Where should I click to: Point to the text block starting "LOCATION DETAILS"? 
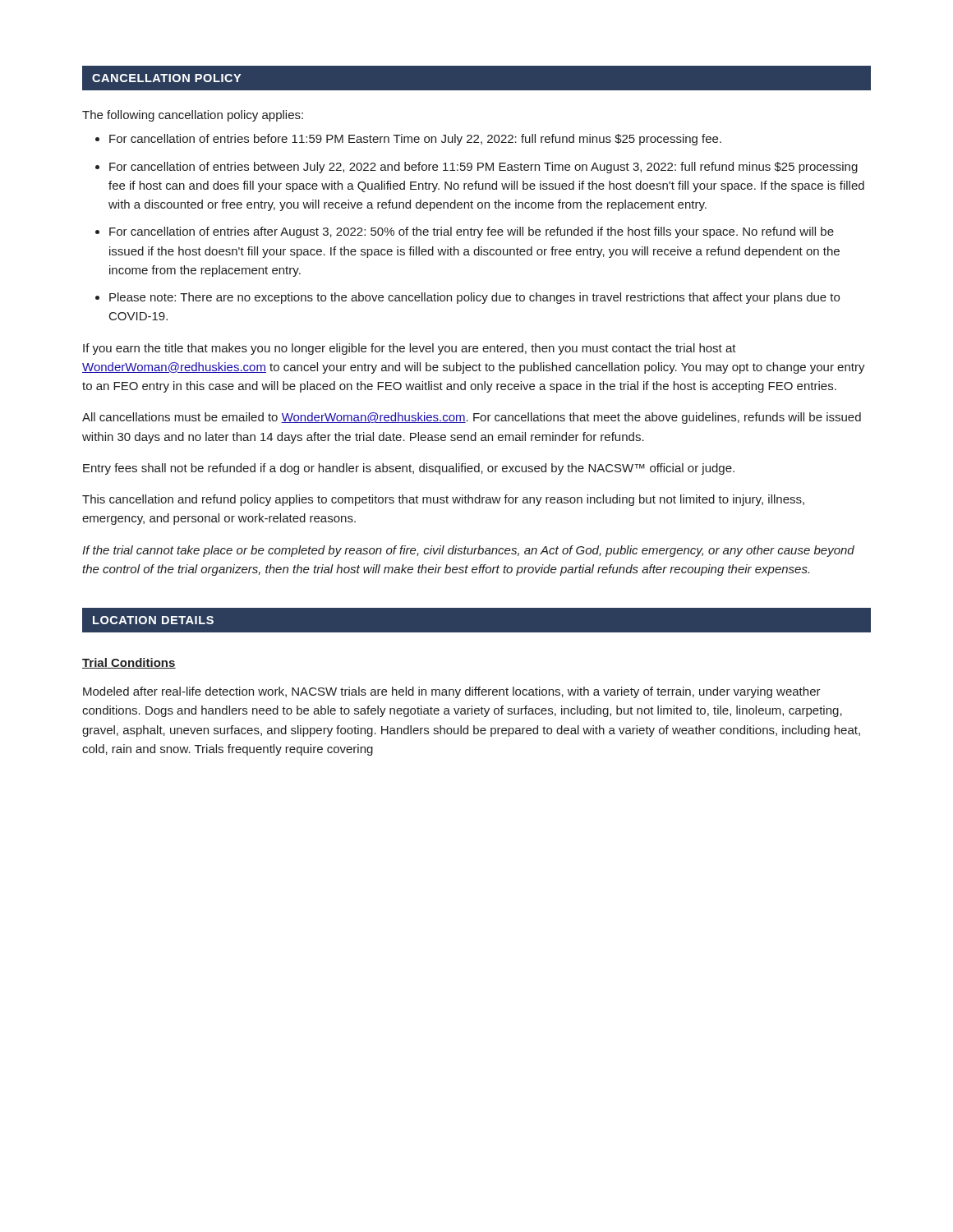click(x=476, y=620)
